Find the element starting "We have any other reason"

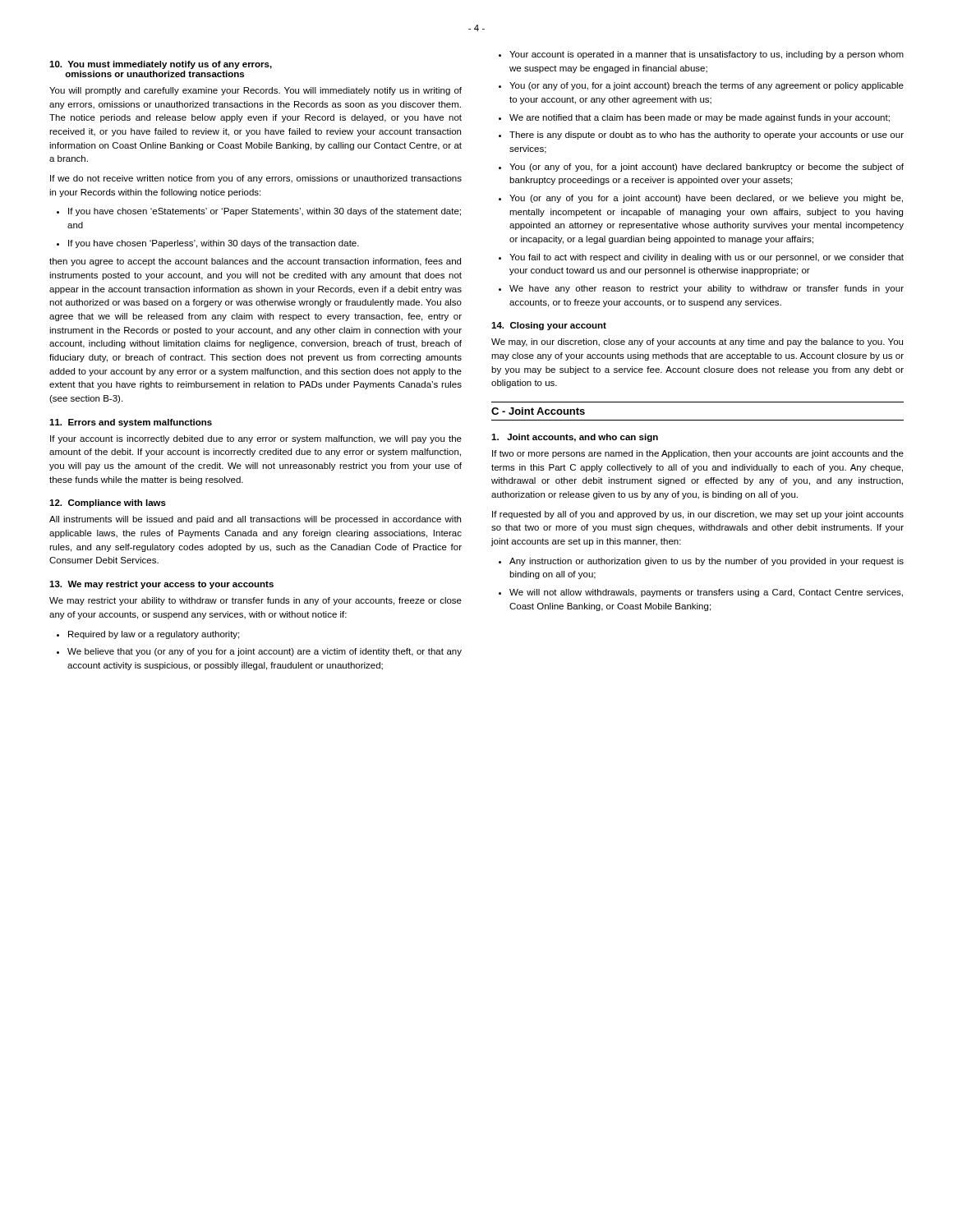pyautogui.click(x=707, y=295)
